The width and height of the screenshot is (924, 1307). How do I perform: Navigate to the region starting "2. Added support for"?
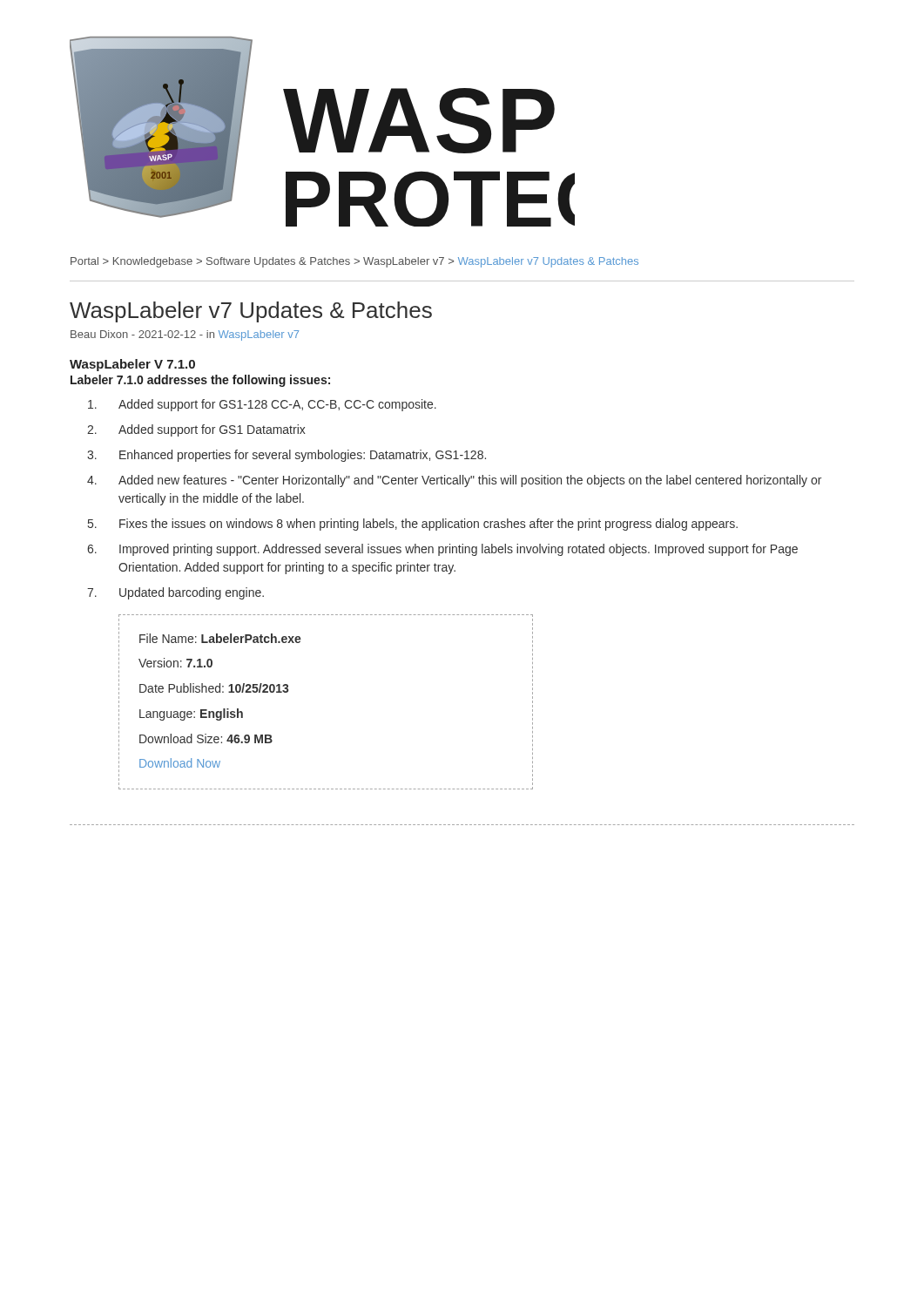click(x=196, y=430)
